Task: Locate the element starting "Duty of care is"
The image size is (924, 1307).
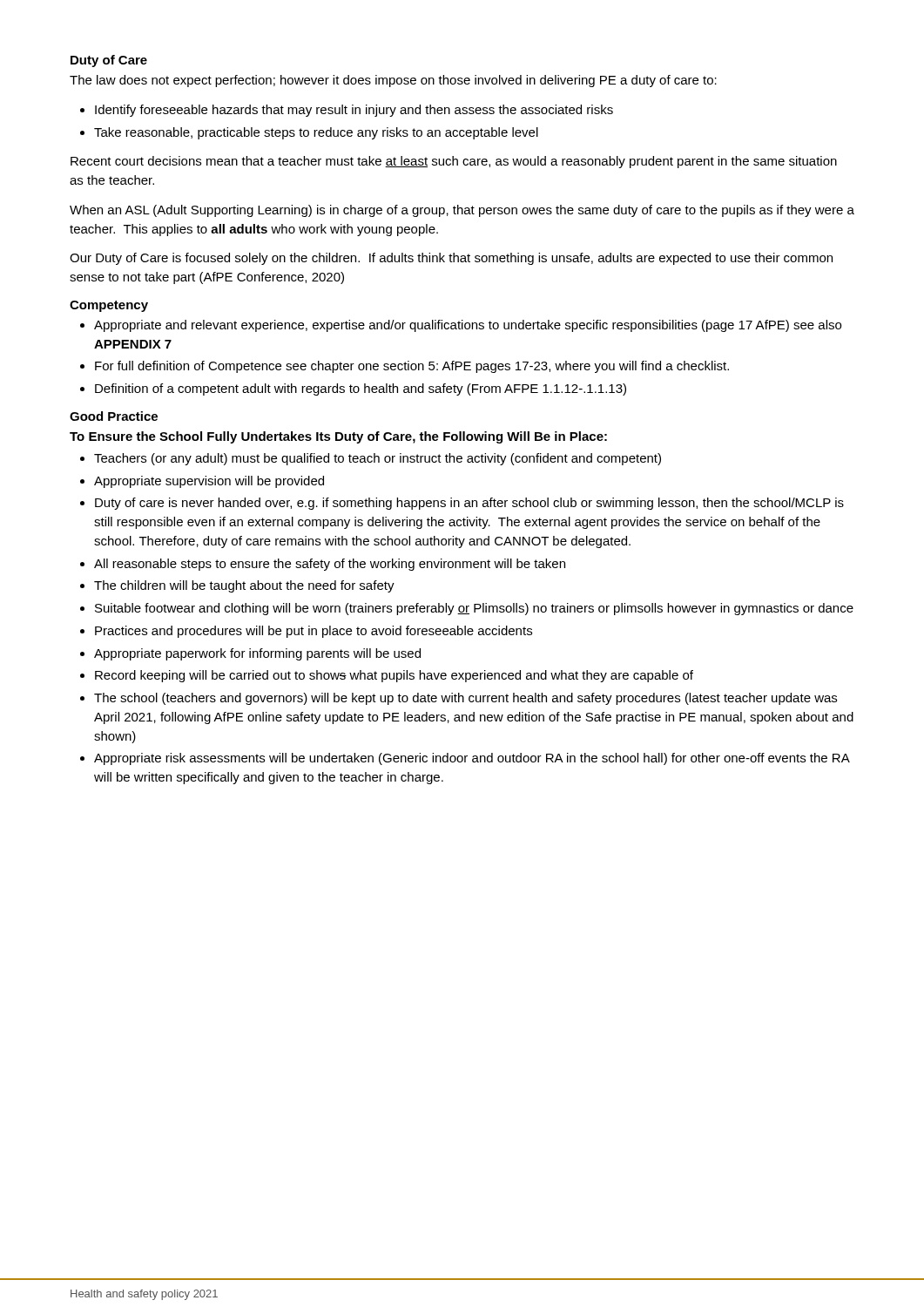Action: (x=469, y=521)
